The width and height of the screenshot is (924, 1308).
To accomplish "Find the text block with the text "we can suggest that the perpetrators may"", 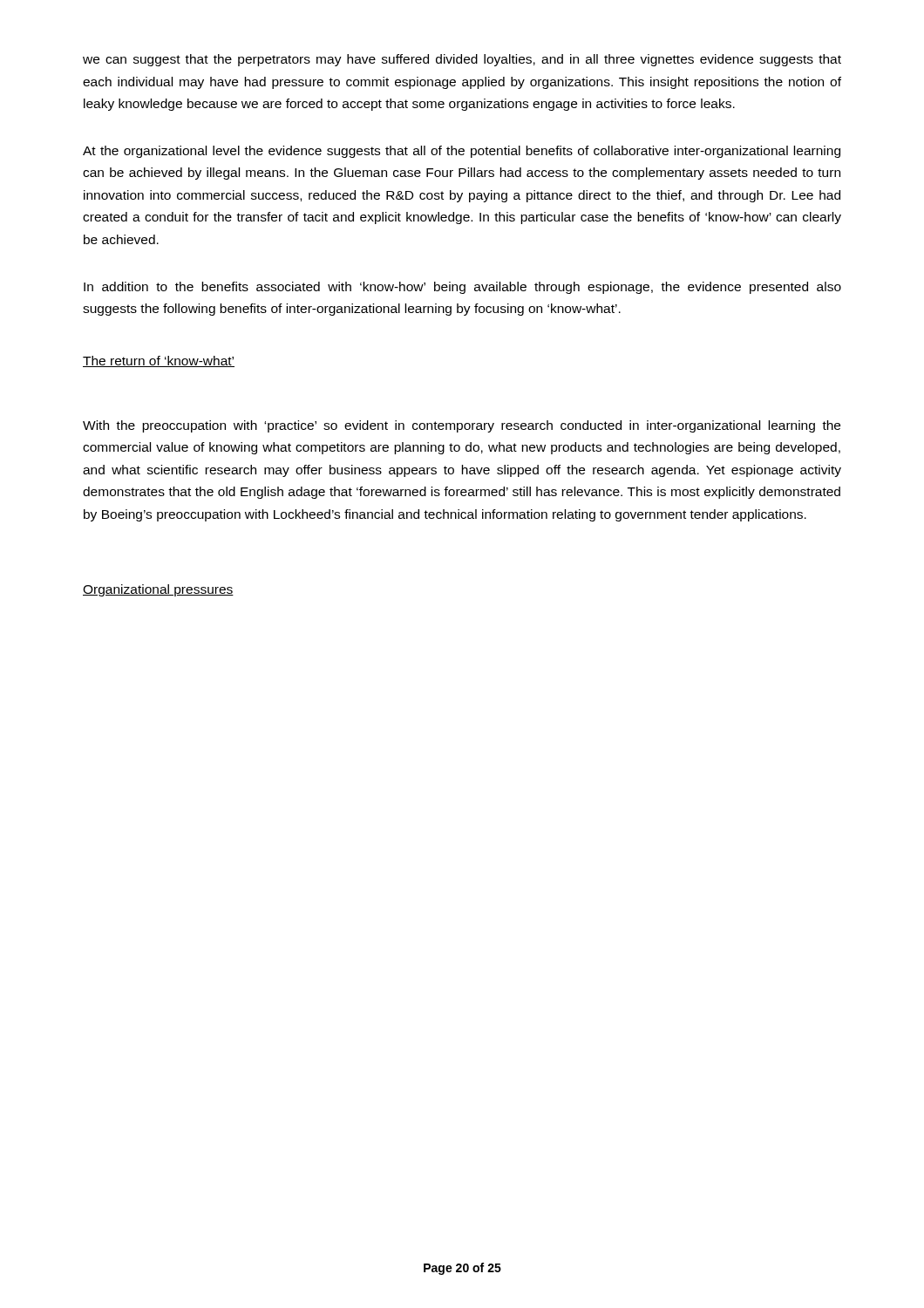I will pos(462,81).
